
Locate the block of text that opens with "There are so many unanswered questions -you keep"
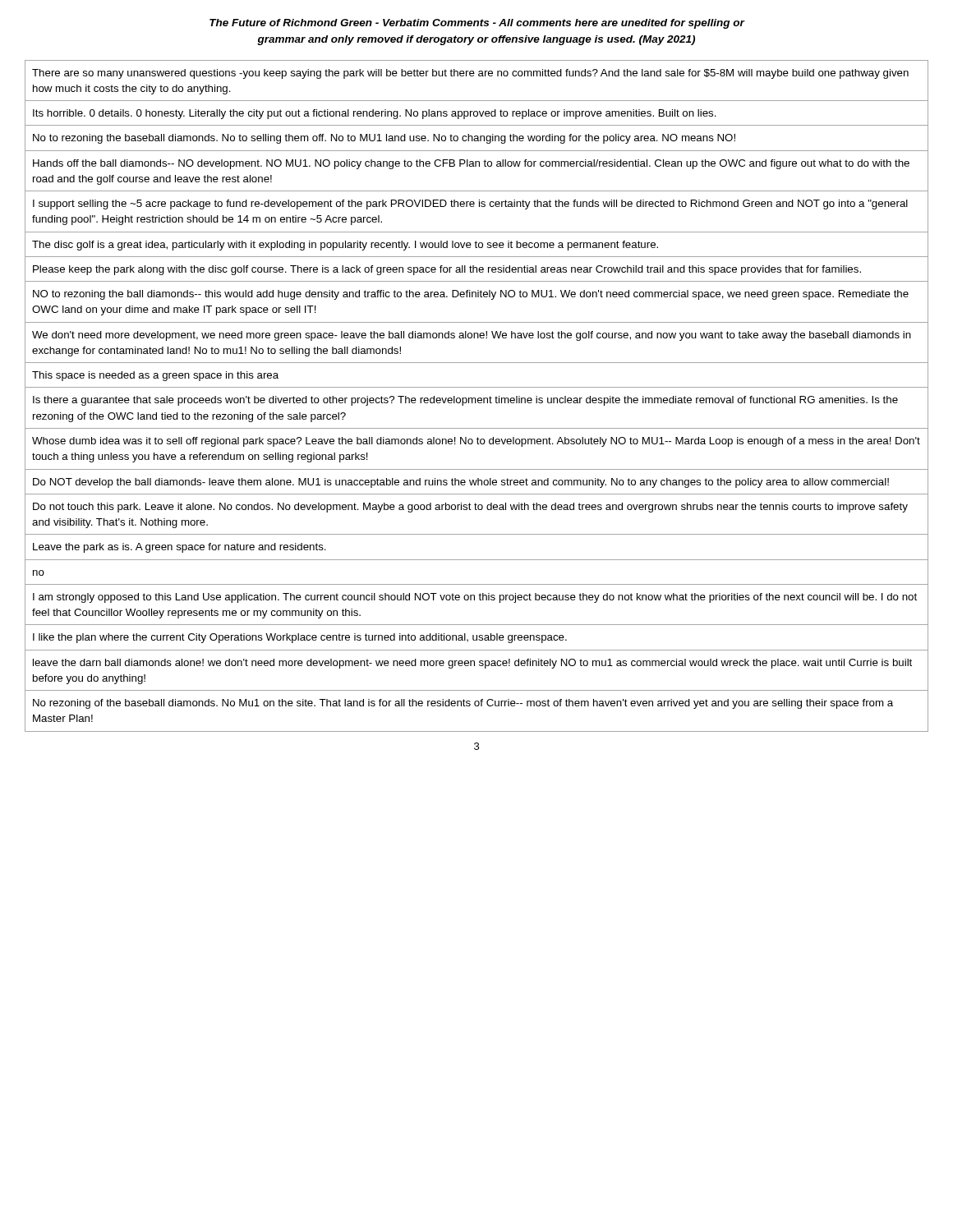click(470, 80)
